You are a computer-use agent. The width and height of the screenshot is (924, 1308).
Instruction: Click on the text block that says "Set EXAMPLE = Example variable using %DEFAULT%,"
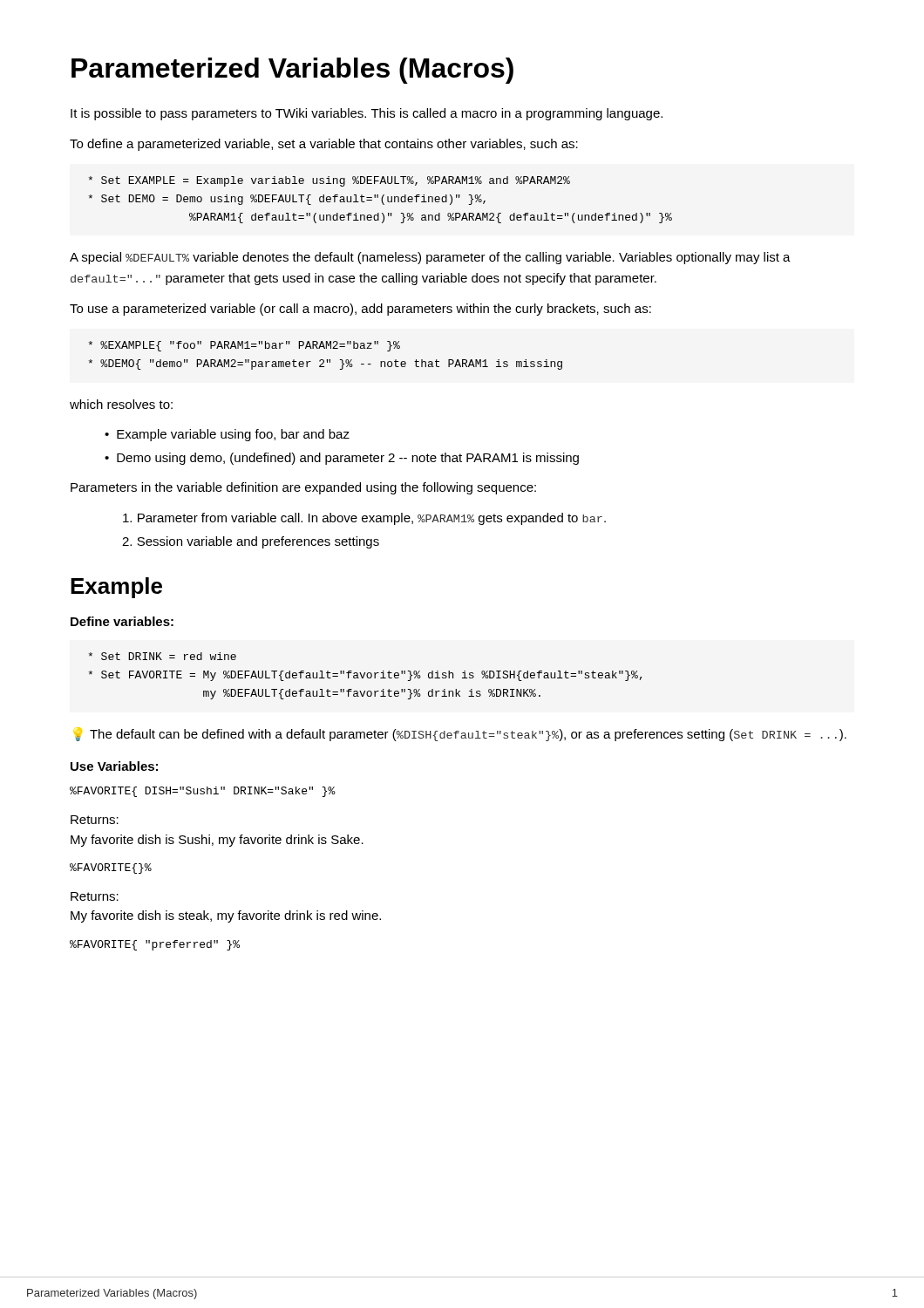pyautogui.click(x=462, y=200)
